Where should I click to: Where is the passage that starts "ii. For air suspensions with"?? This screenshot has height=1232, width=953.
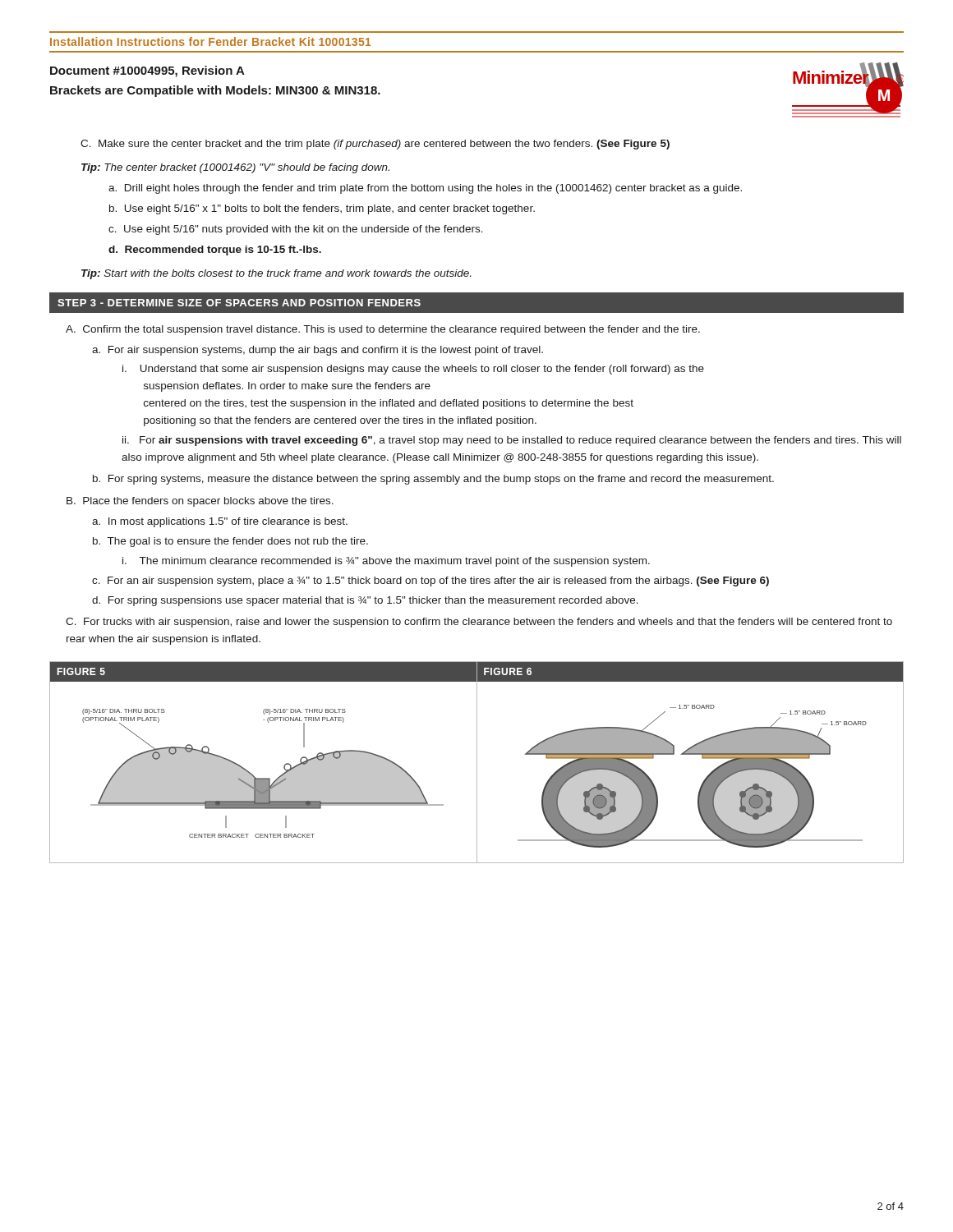512,449
